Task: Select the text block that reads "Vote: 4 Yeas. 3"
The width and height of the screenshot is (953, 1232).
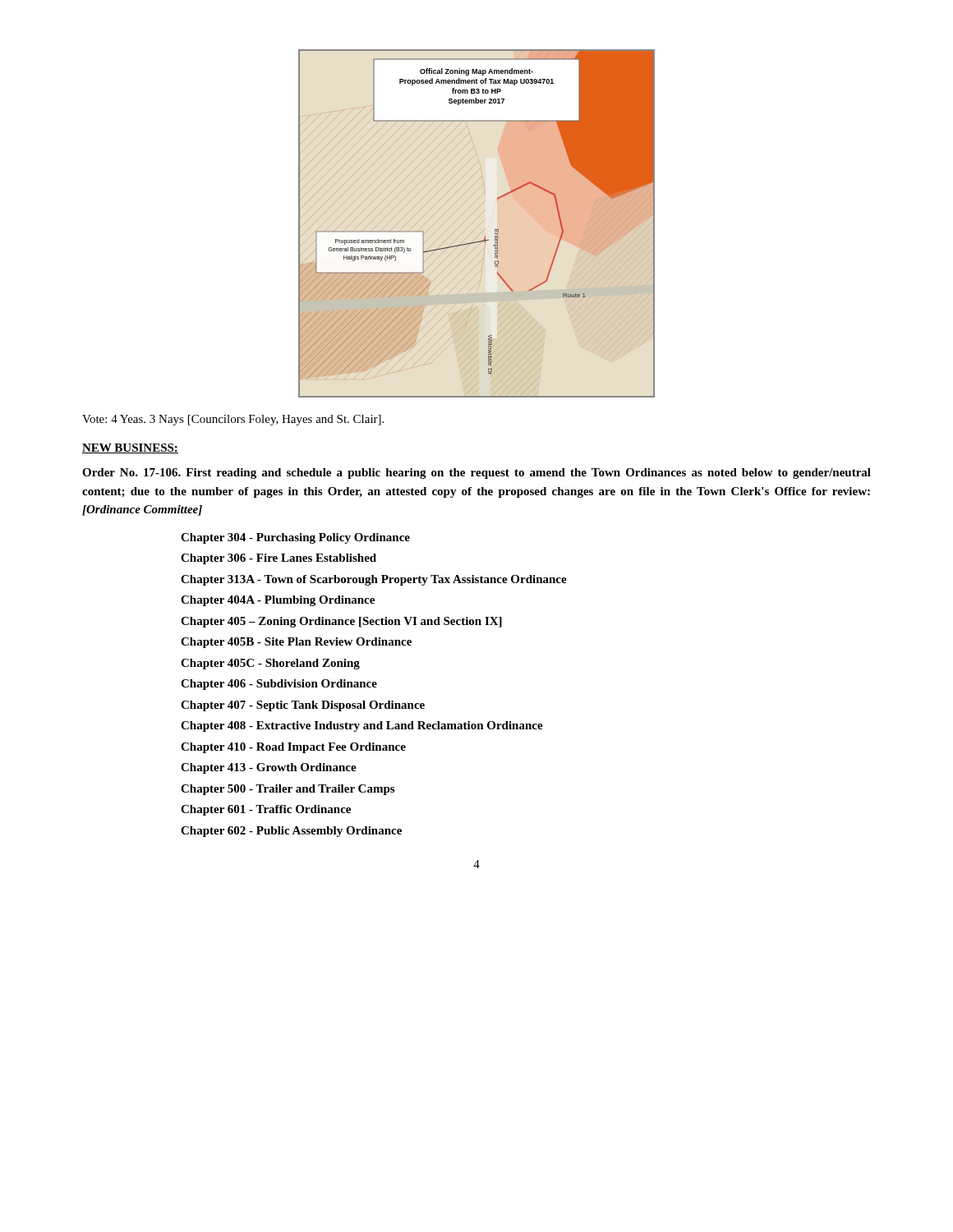Action: pos(233,419)
